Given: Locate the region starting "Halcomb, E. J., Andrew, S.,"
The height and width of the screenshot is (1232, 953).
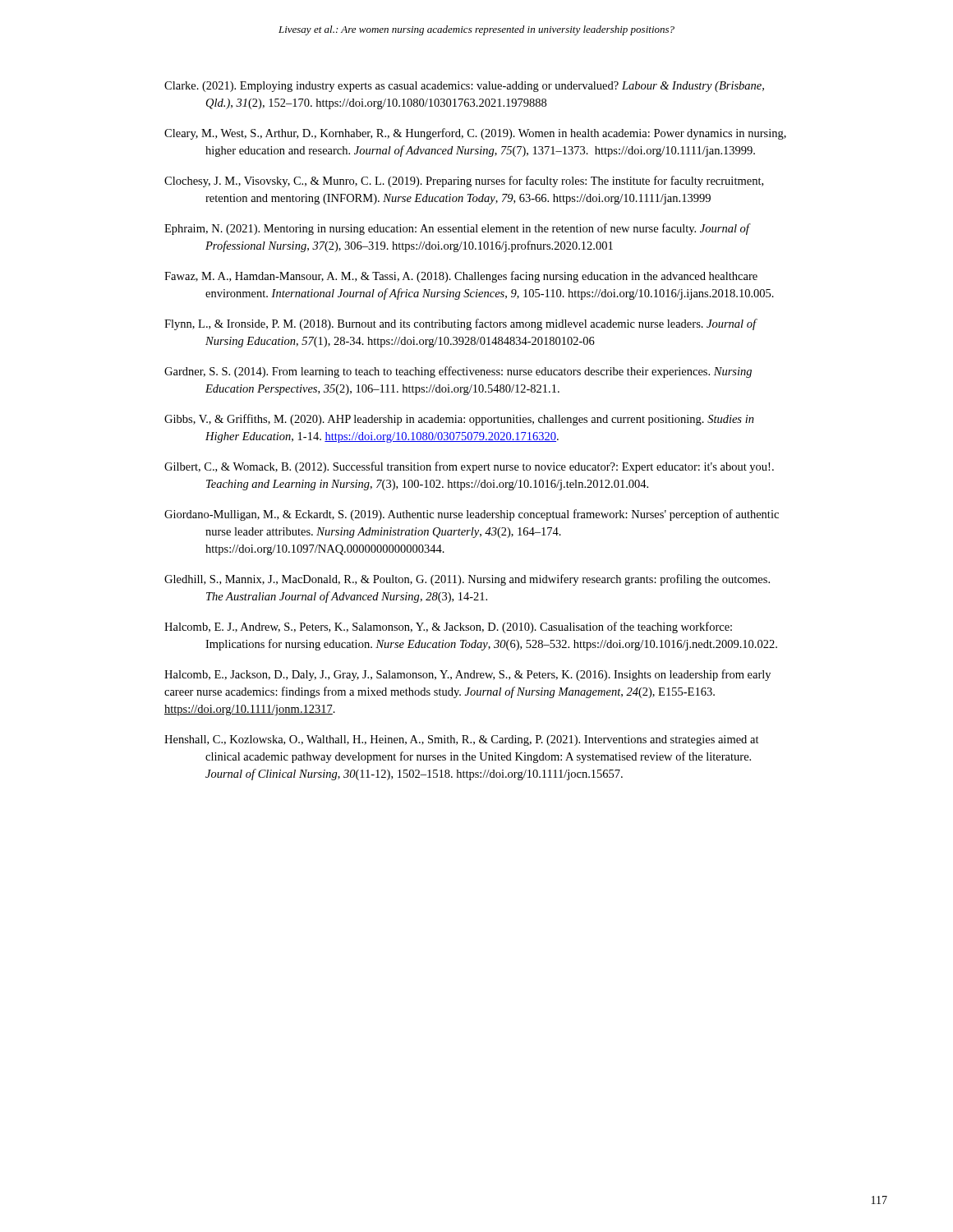Looking at the screenshot, I should [471, 636].
